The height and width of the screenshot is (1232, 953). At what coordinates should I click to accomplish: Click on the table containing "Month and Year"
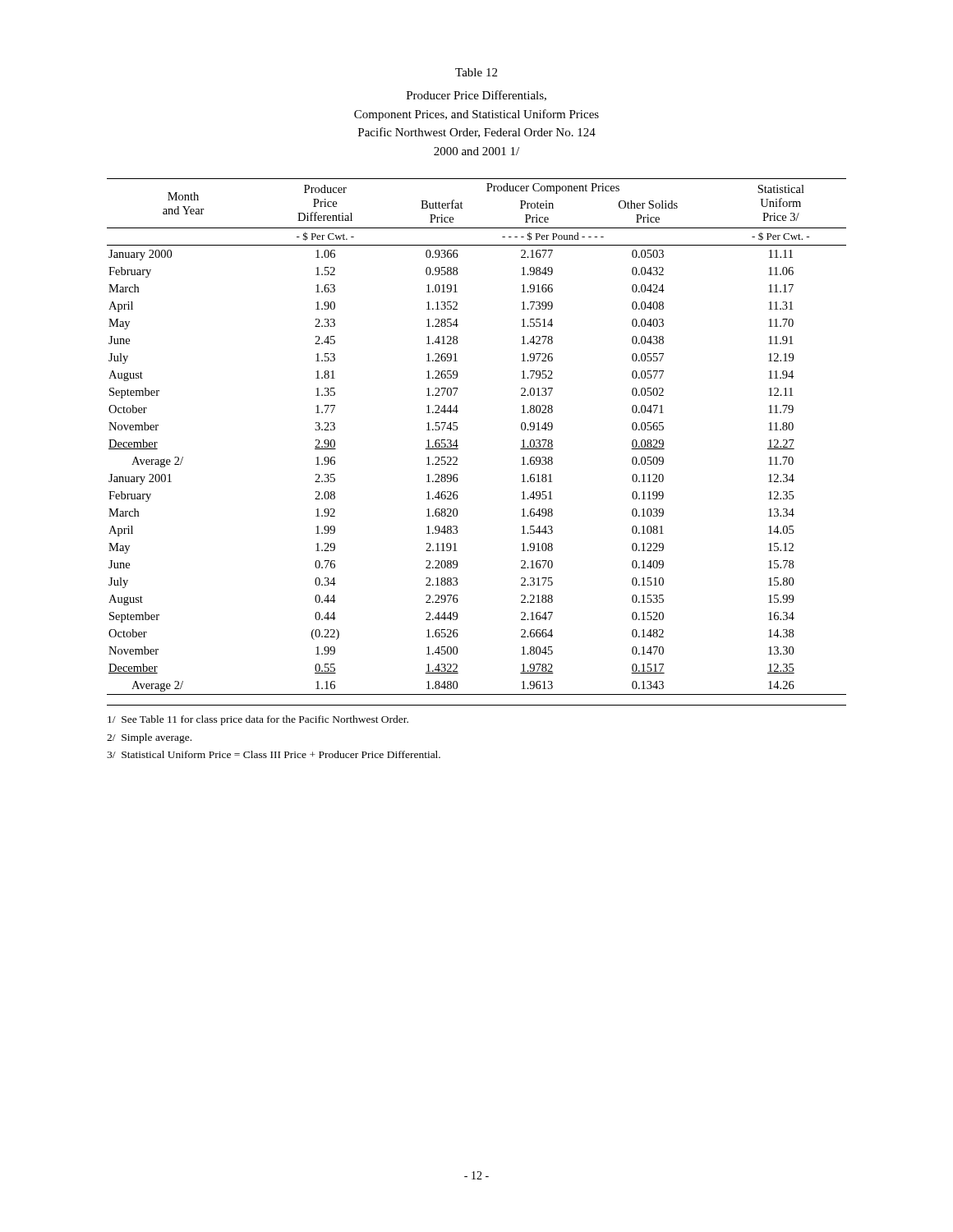476,437
